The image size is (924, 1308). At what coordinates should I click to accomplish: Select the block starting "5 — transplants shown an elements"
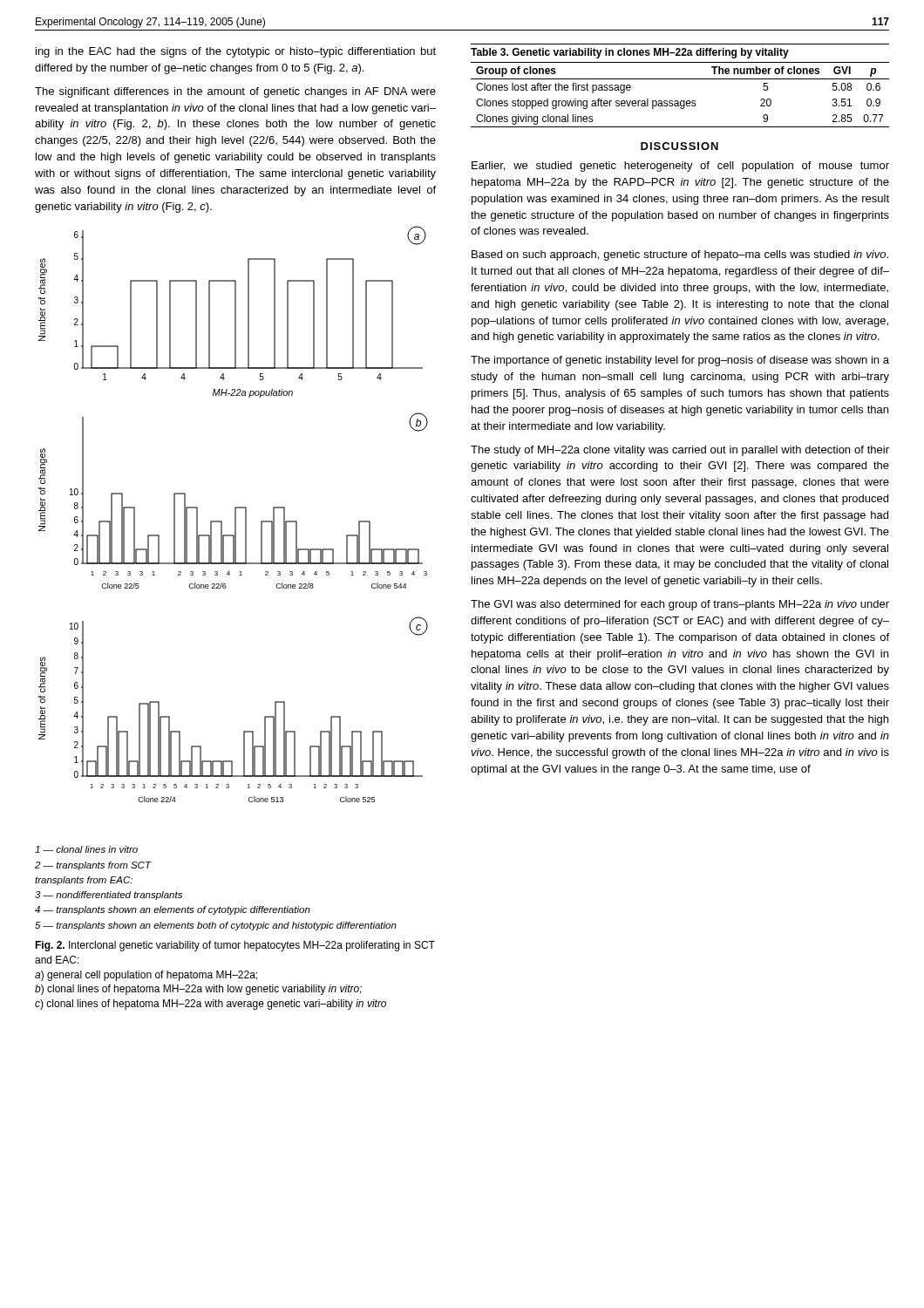click(216, 925)
